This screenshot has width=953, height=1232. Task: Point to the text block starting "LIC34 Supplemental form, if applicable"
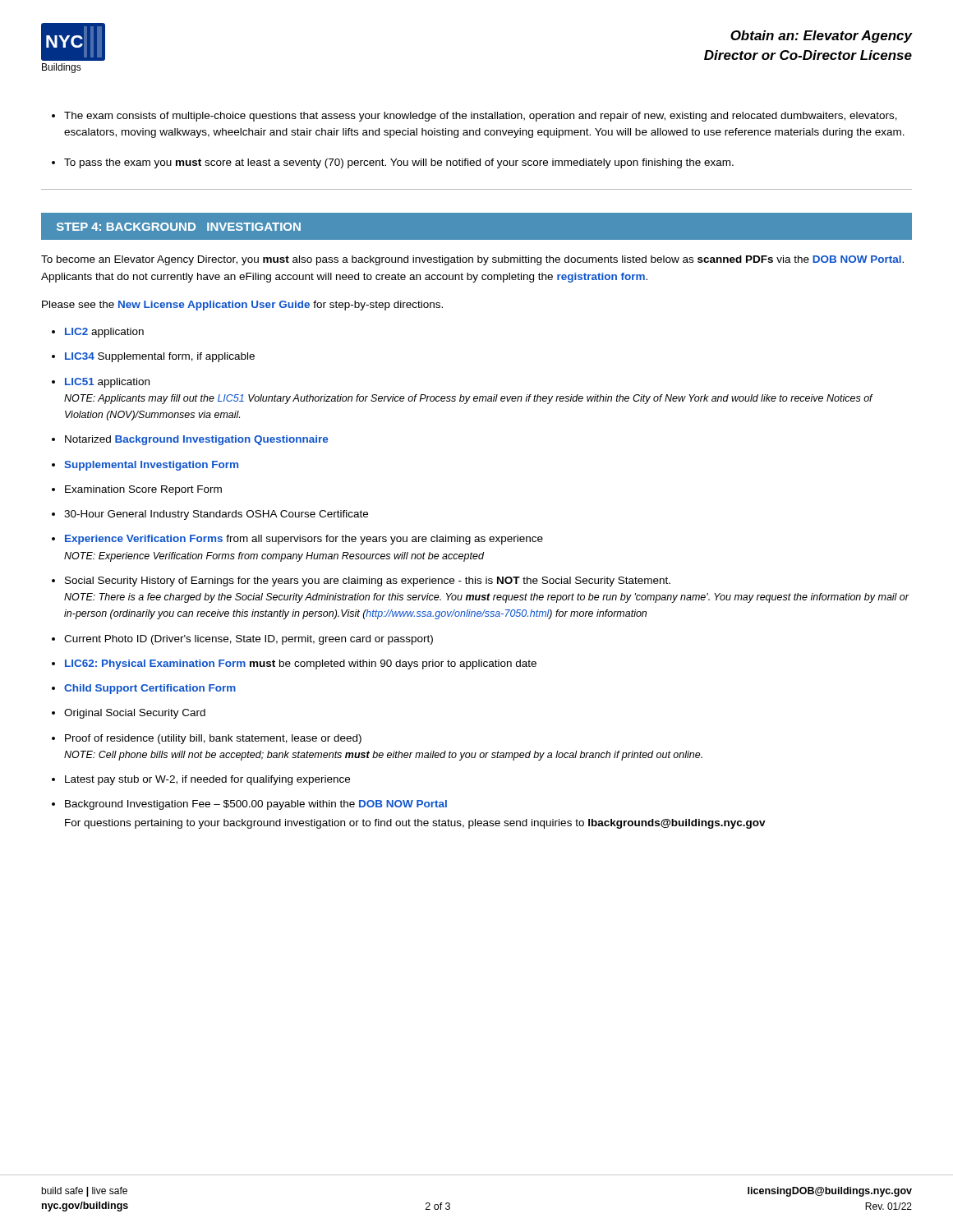(x=160, y=356)
